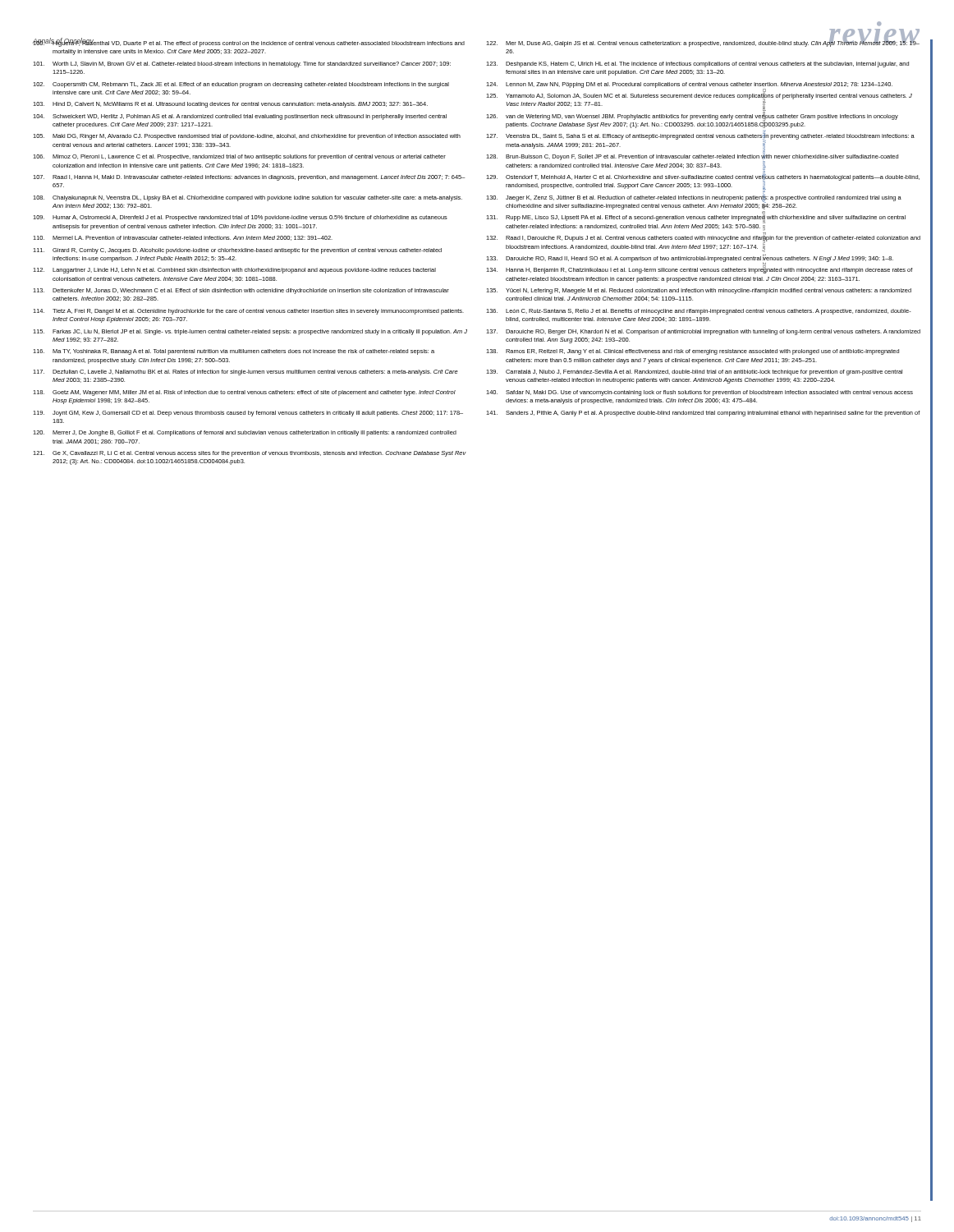The width and height of the screenshot is (954, 1232).
Task: Where is the passage that starts "127. Veenstra DL, Saint S, Saha"?
Action: (x=704, y=141)
